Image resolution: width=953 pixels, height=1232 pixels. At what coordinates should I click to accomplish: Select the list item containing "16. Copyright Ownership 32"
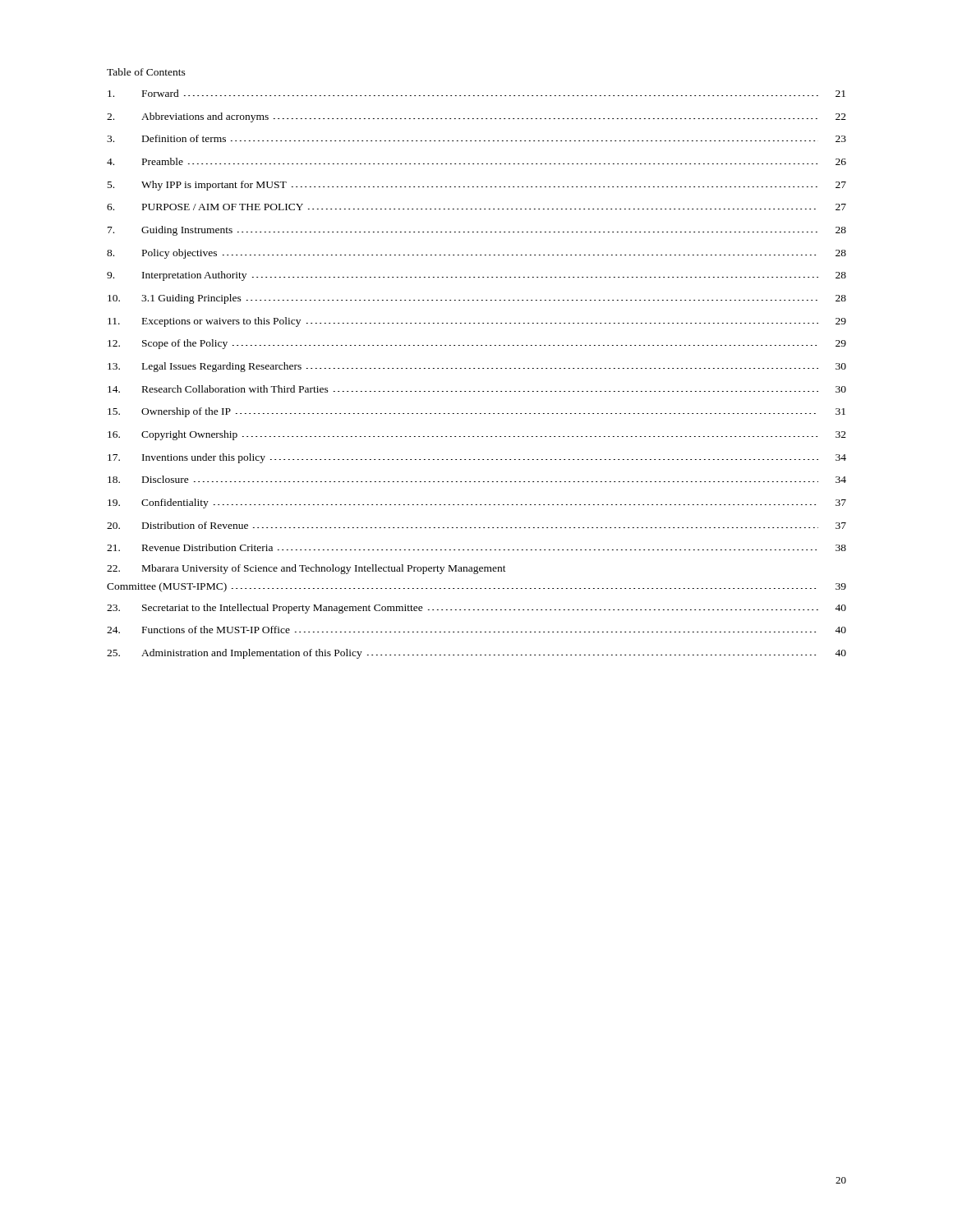coord(476,434)
